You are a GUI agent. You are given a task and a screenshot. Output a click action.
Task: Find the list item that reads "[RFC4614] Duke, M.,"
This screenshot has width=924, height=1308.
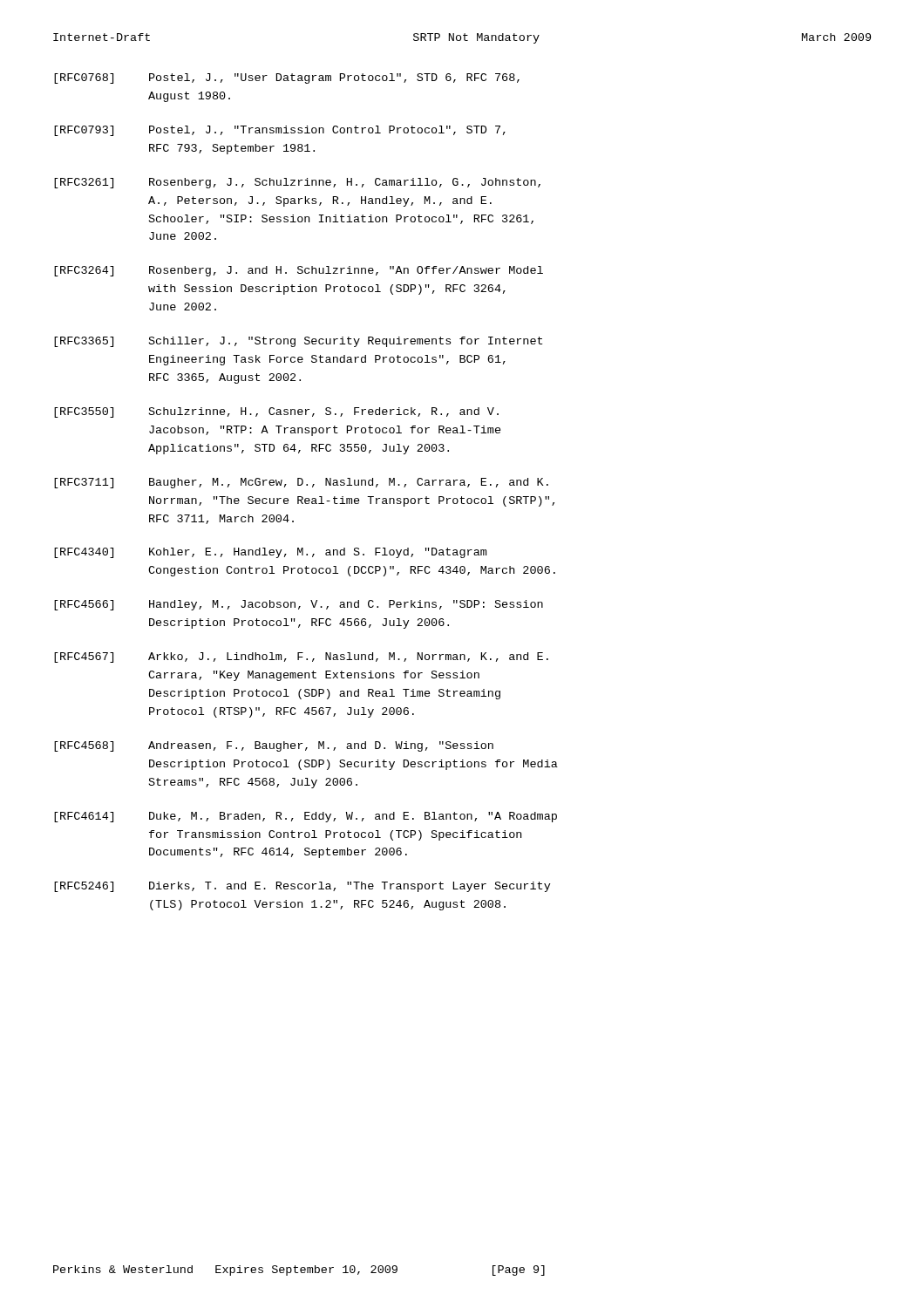[462, 835]
